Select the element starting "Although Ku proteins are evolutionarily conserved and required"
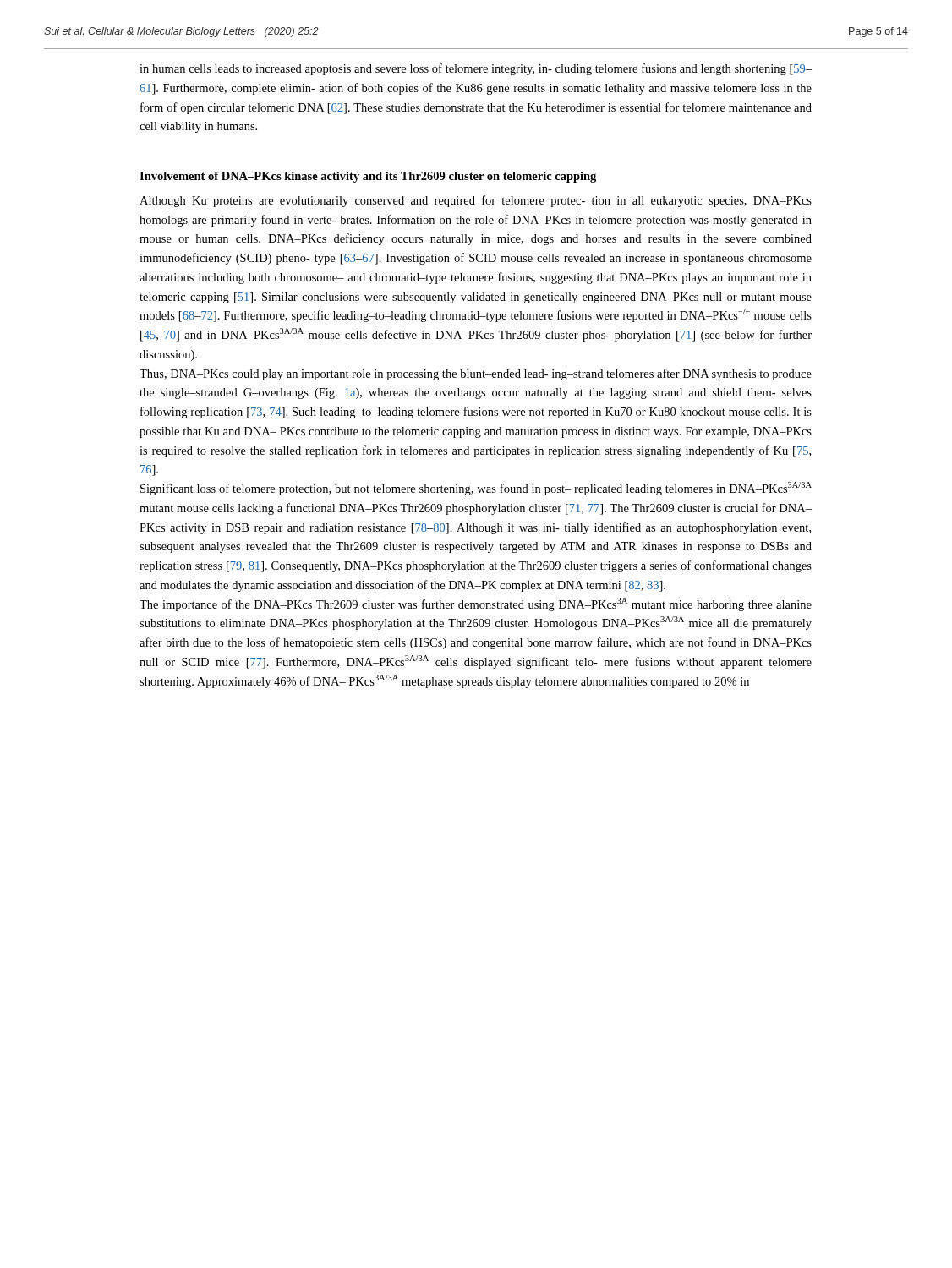 click(476, 277)
